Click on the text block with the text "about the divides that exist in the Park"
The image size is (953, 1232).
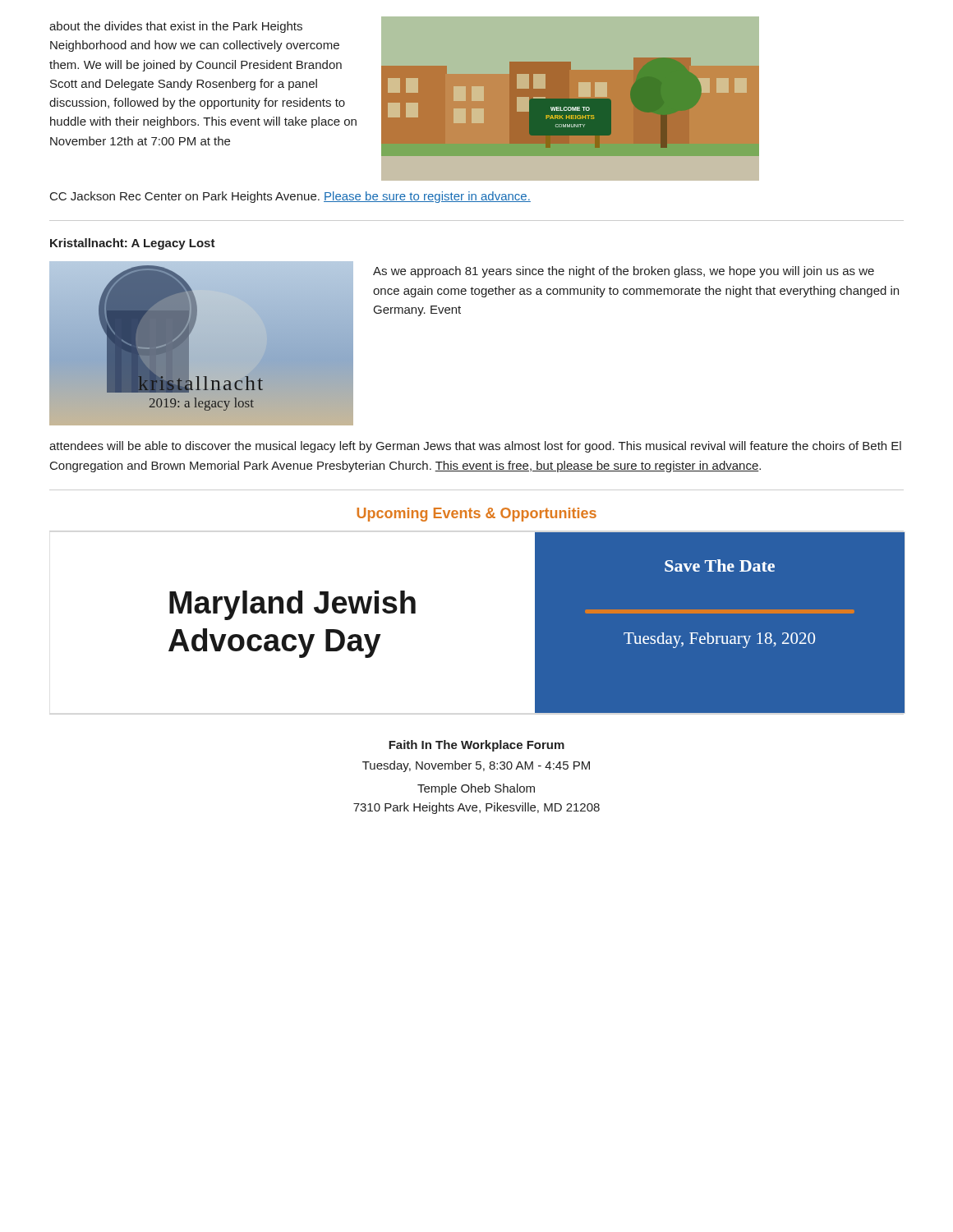[203, 83]
